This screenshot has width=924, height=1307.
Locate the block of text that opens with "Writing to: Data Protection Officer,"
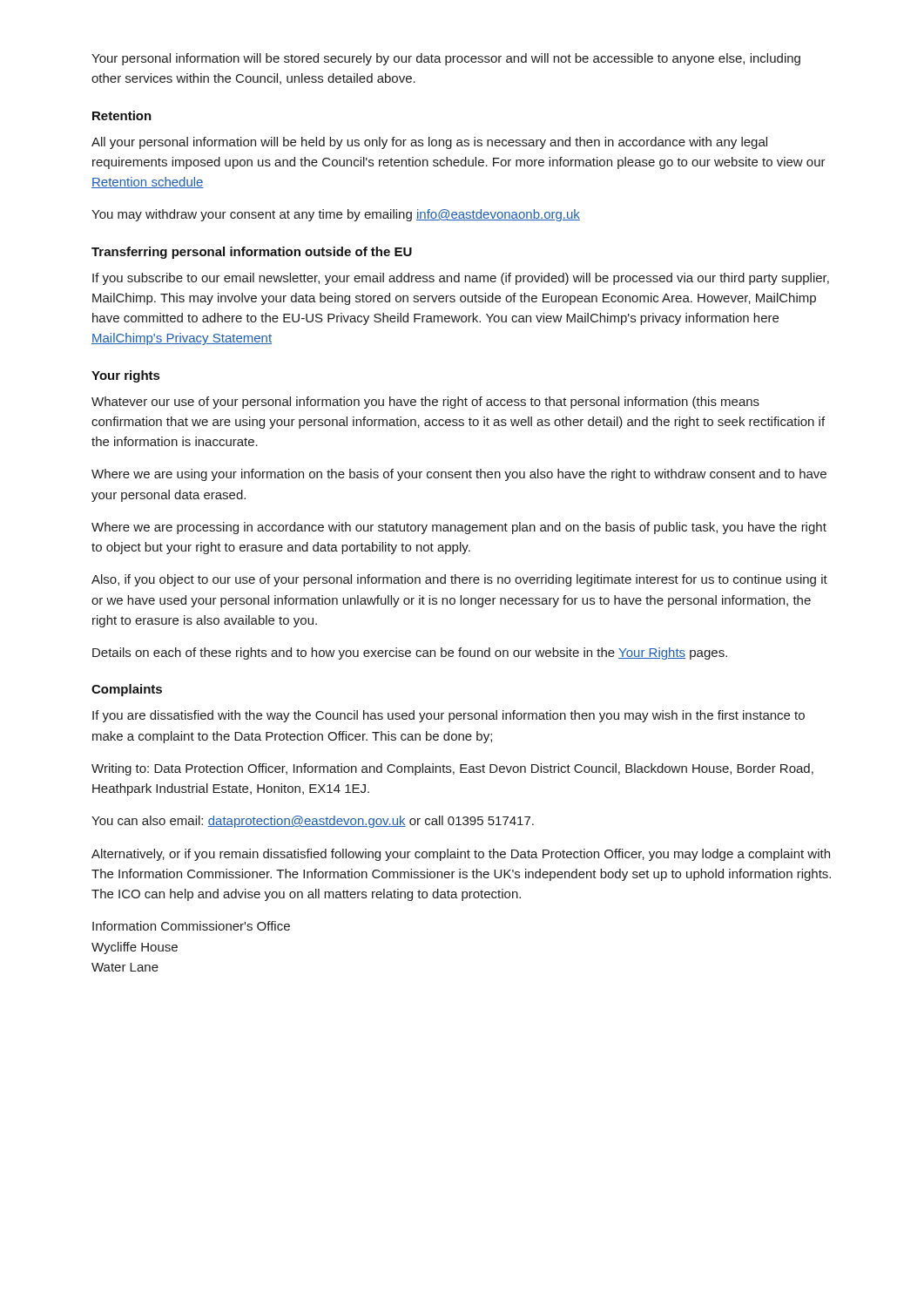pos(453,778)
